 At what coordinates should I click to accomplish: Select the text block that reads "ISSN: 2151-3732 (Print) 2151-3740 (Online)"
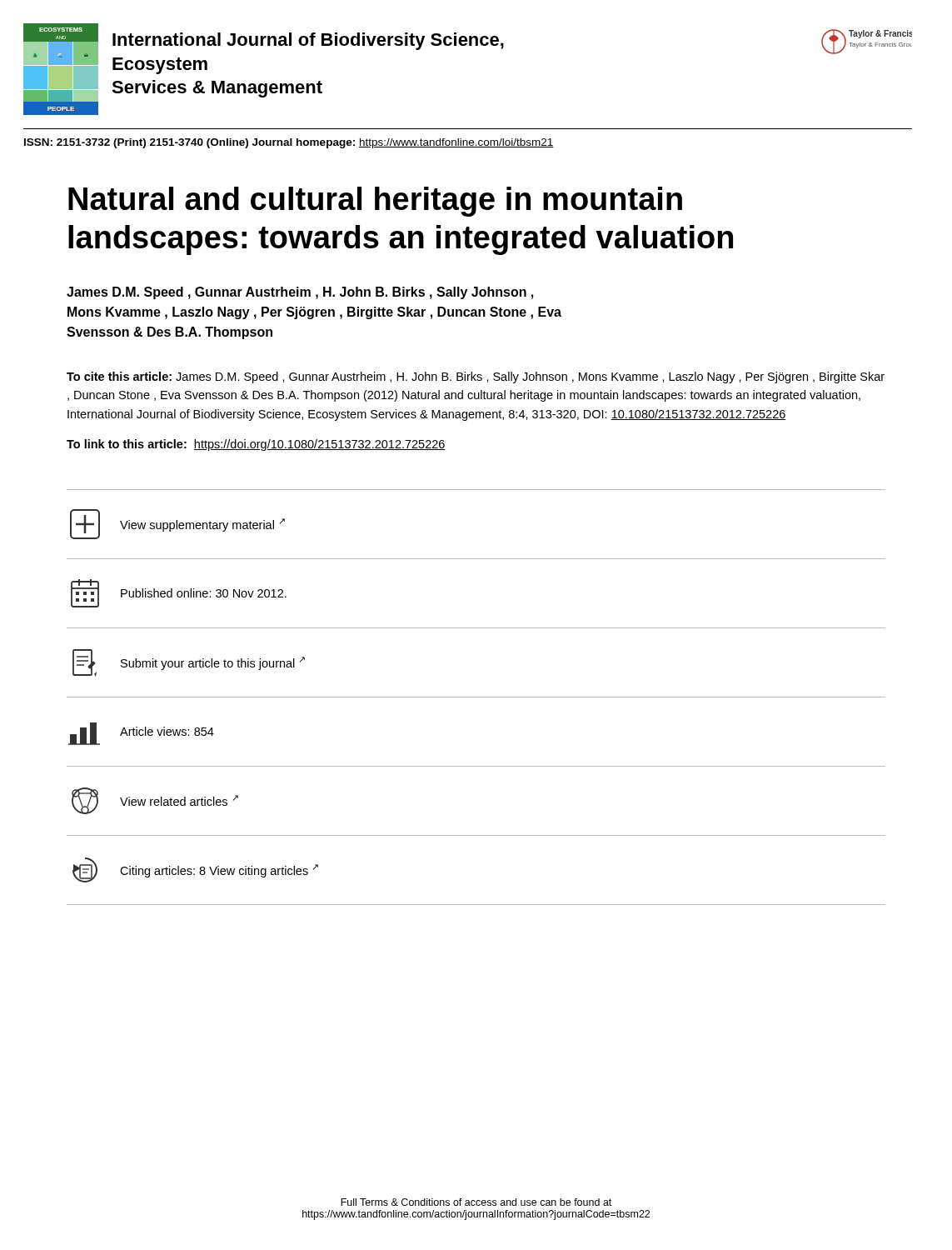coord(288,142)
